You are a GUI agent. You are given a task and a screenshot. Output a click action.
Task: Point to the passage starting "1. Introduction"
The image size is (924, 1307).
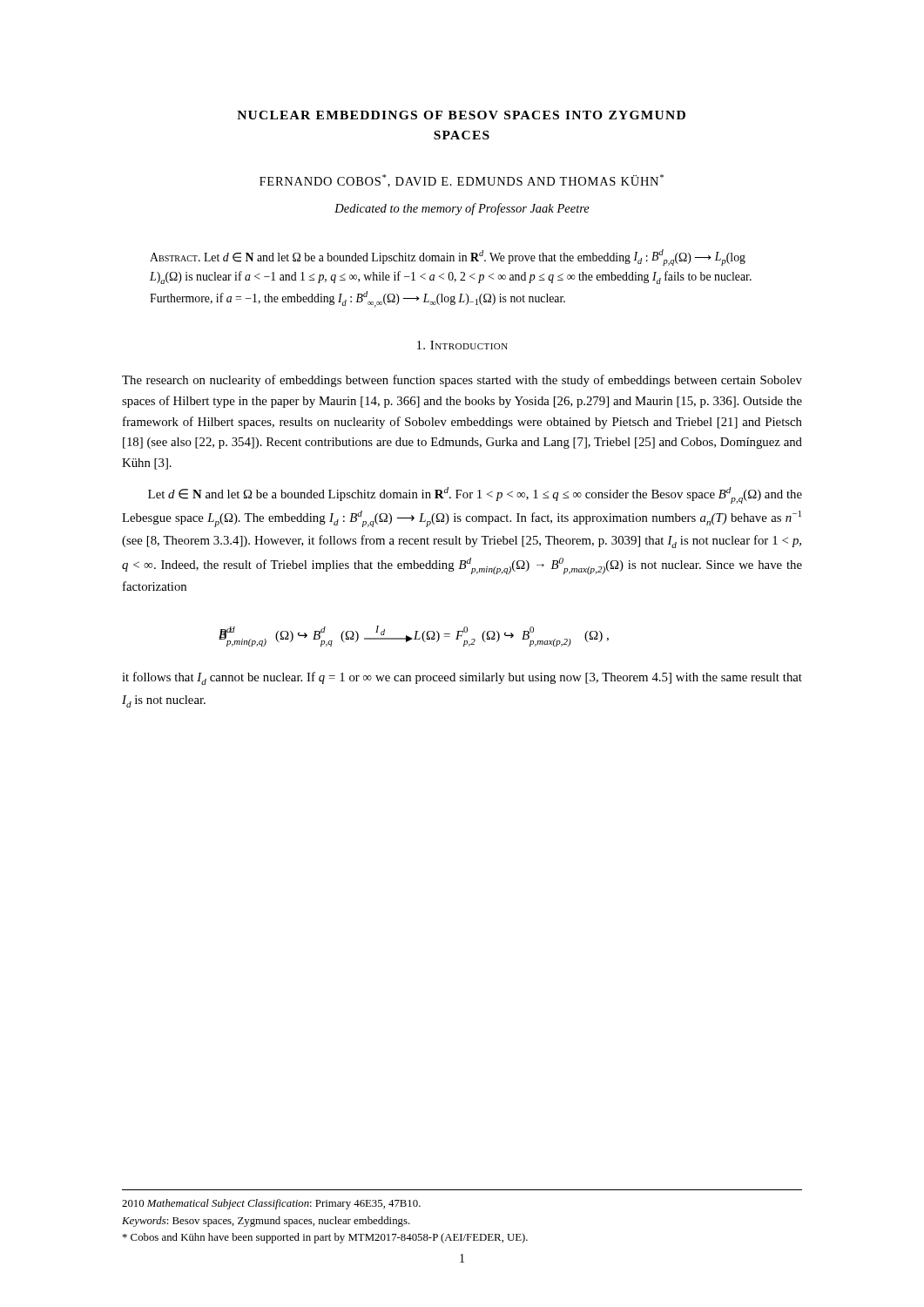[x=462, y=345]
